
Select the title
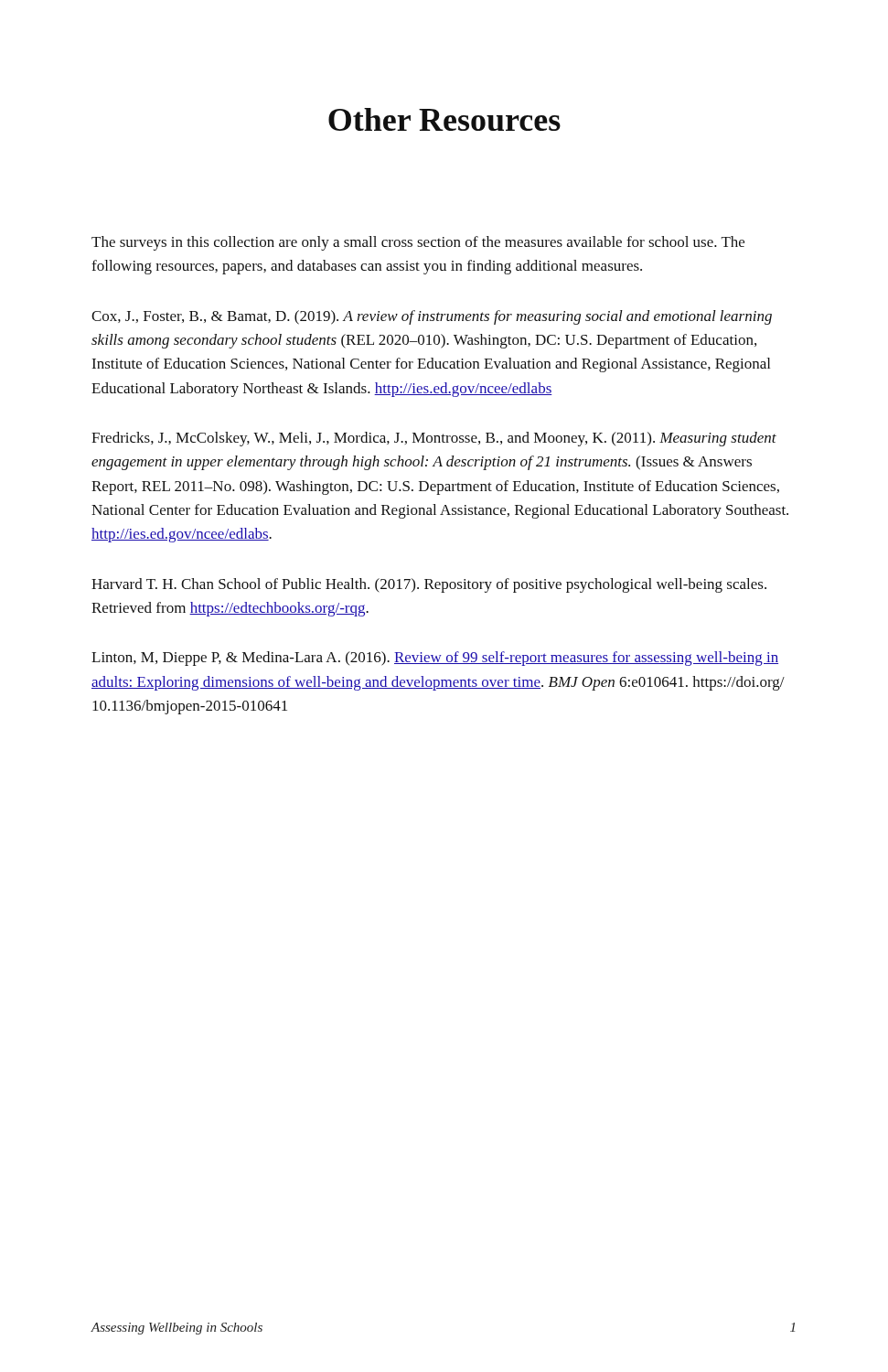click(444, 120)
